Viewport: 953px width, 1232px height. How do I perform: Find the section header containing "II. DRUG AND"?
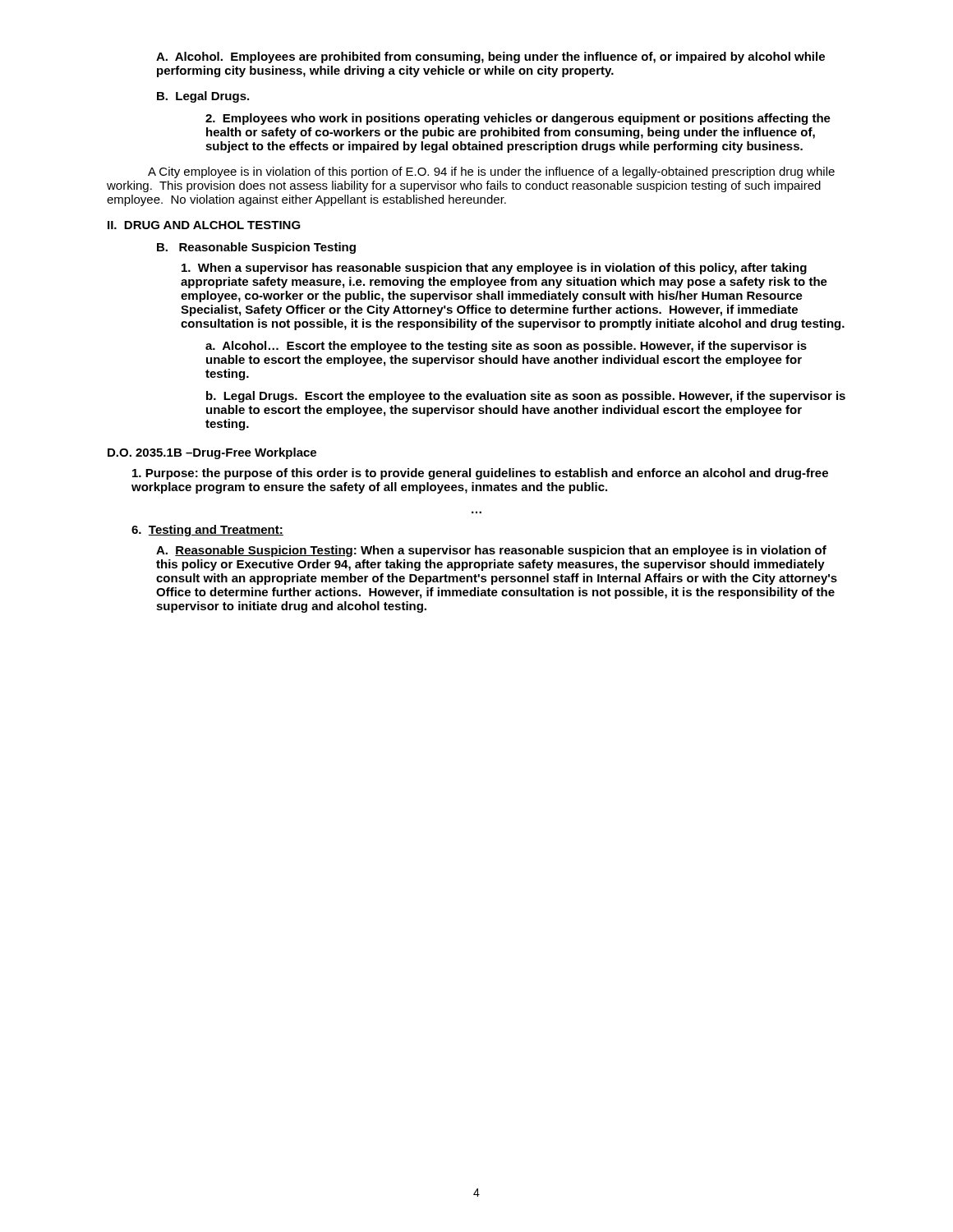(204, 225)
